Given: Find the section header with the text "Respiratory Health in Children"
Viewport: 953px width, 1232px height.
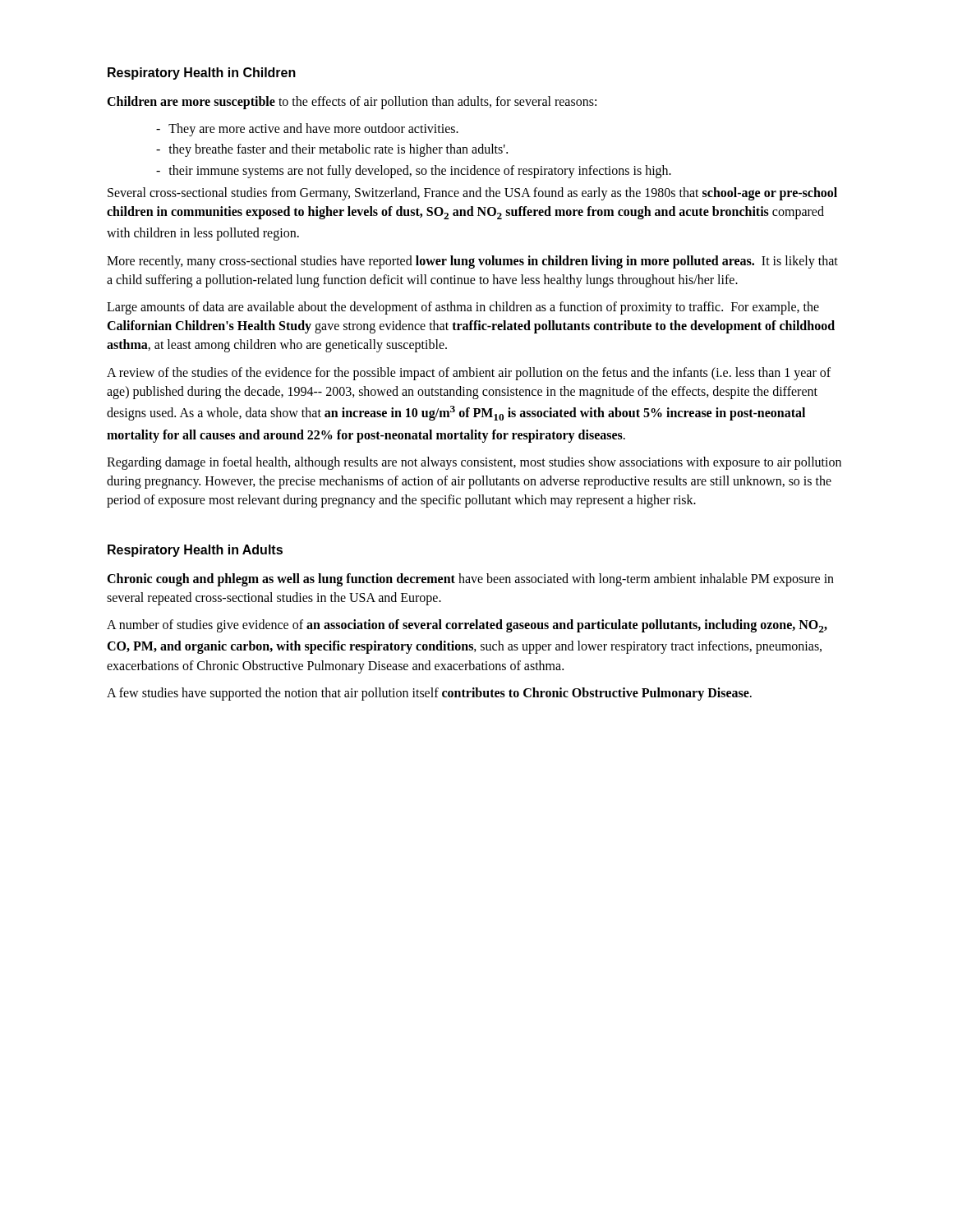Looking at the screenshot, I should coord(201,73).
